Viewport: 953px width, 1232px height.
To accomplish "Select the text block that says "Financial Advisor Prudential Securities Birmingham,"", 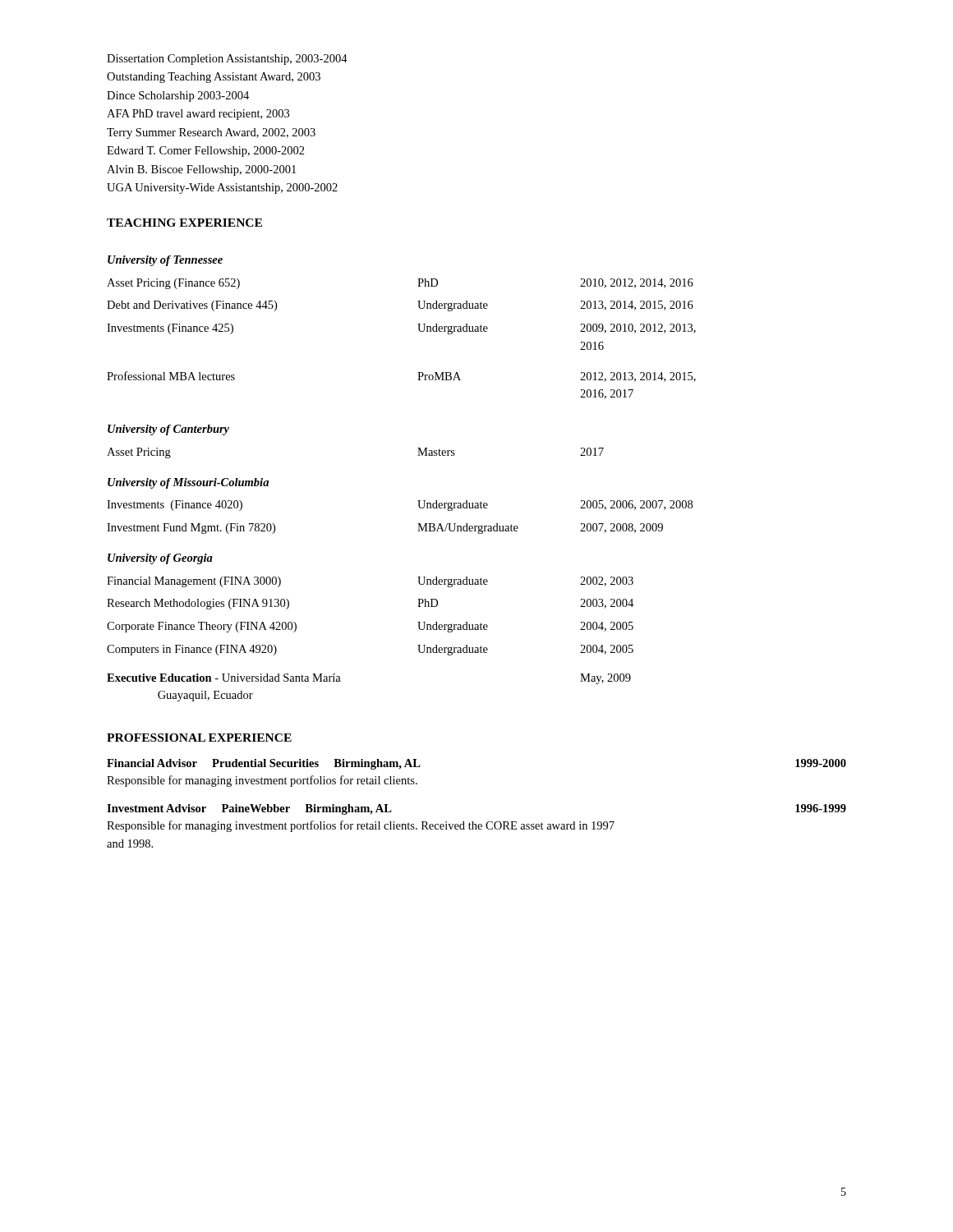I will [161, 764].
